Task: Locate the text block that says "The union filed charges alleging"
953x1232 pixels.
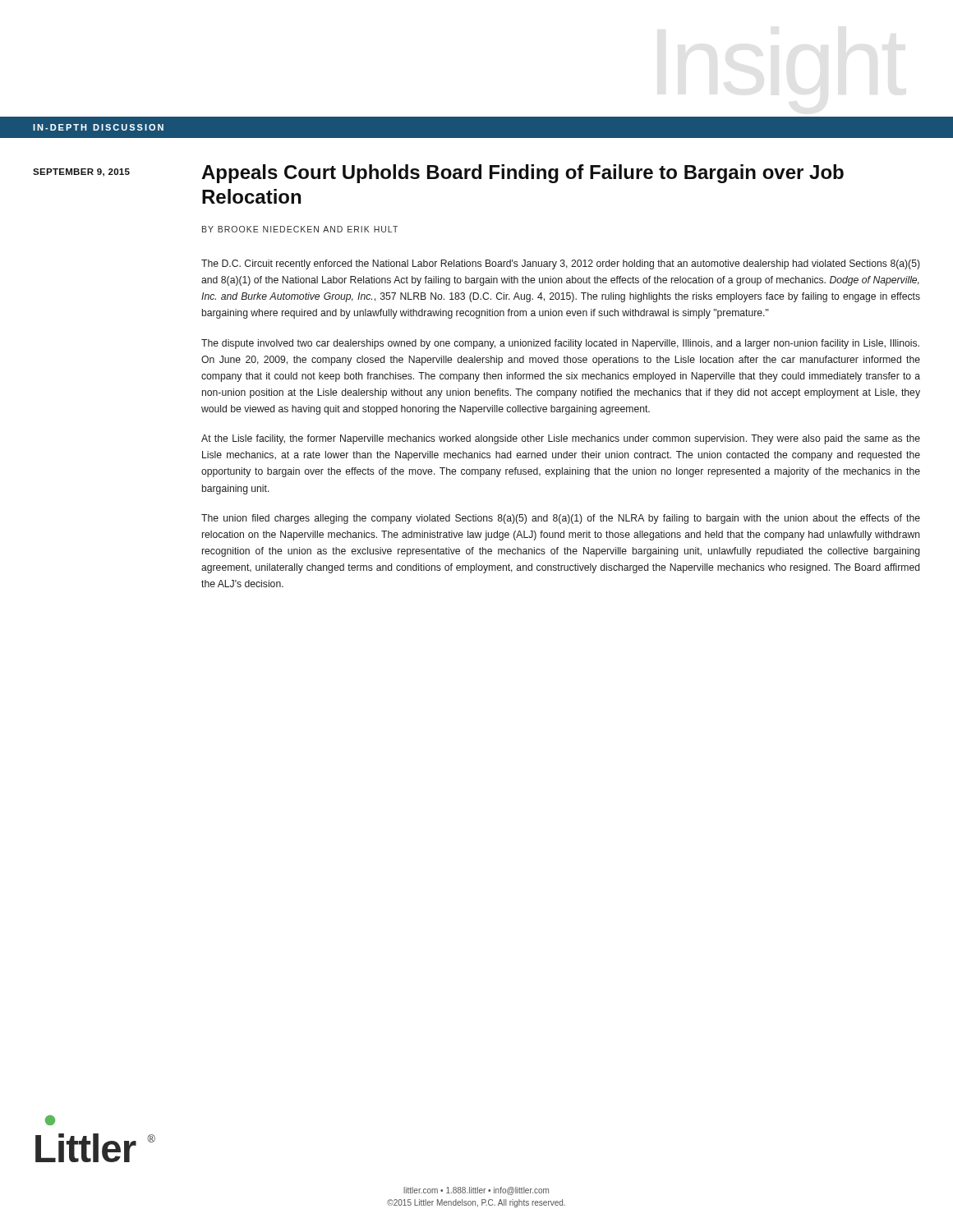Action: click(x=561, y=551)
